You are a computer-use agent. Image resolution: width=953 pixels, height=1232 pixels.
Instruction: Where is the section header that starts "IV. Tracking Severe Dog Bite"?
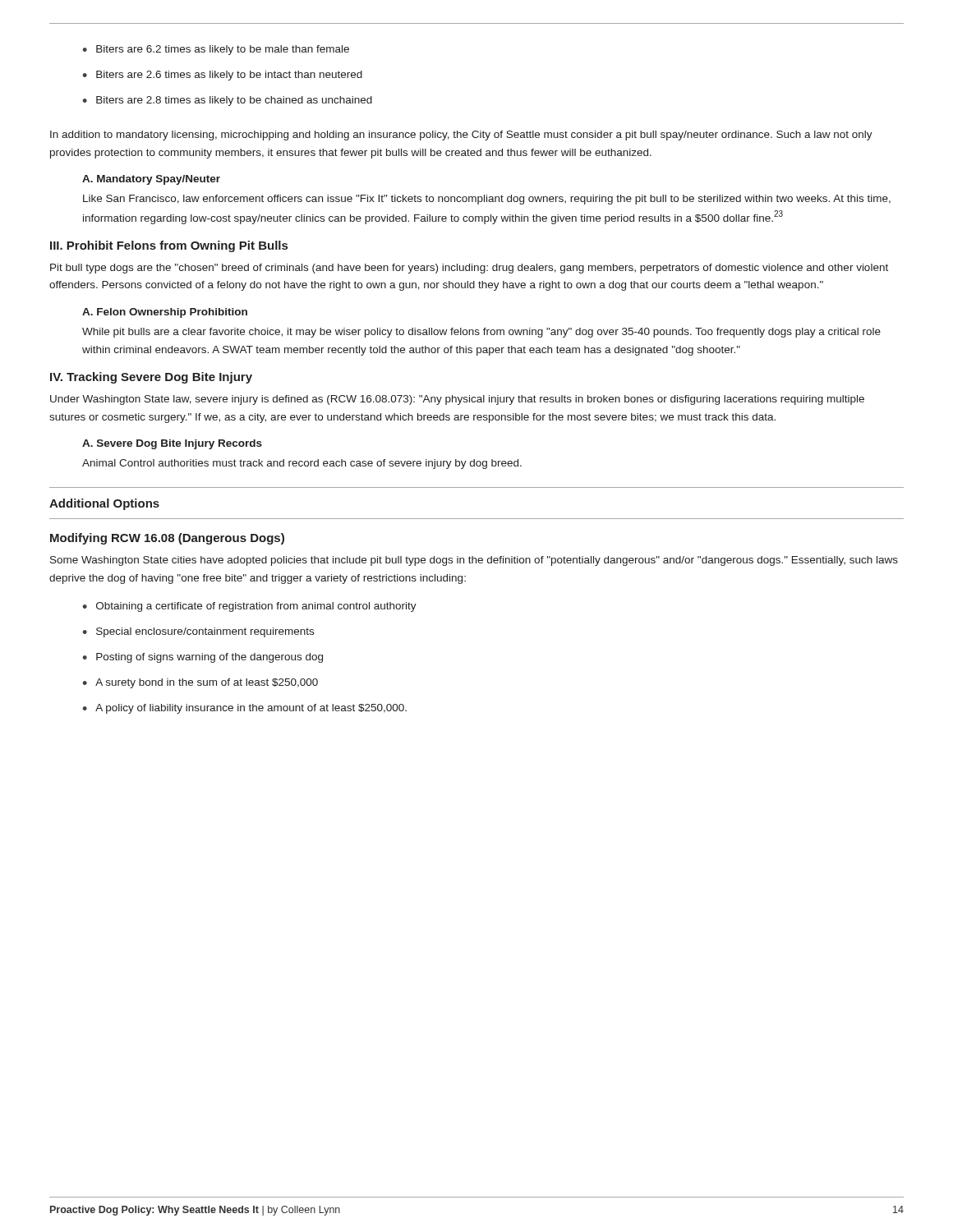[x=151, y=377]
